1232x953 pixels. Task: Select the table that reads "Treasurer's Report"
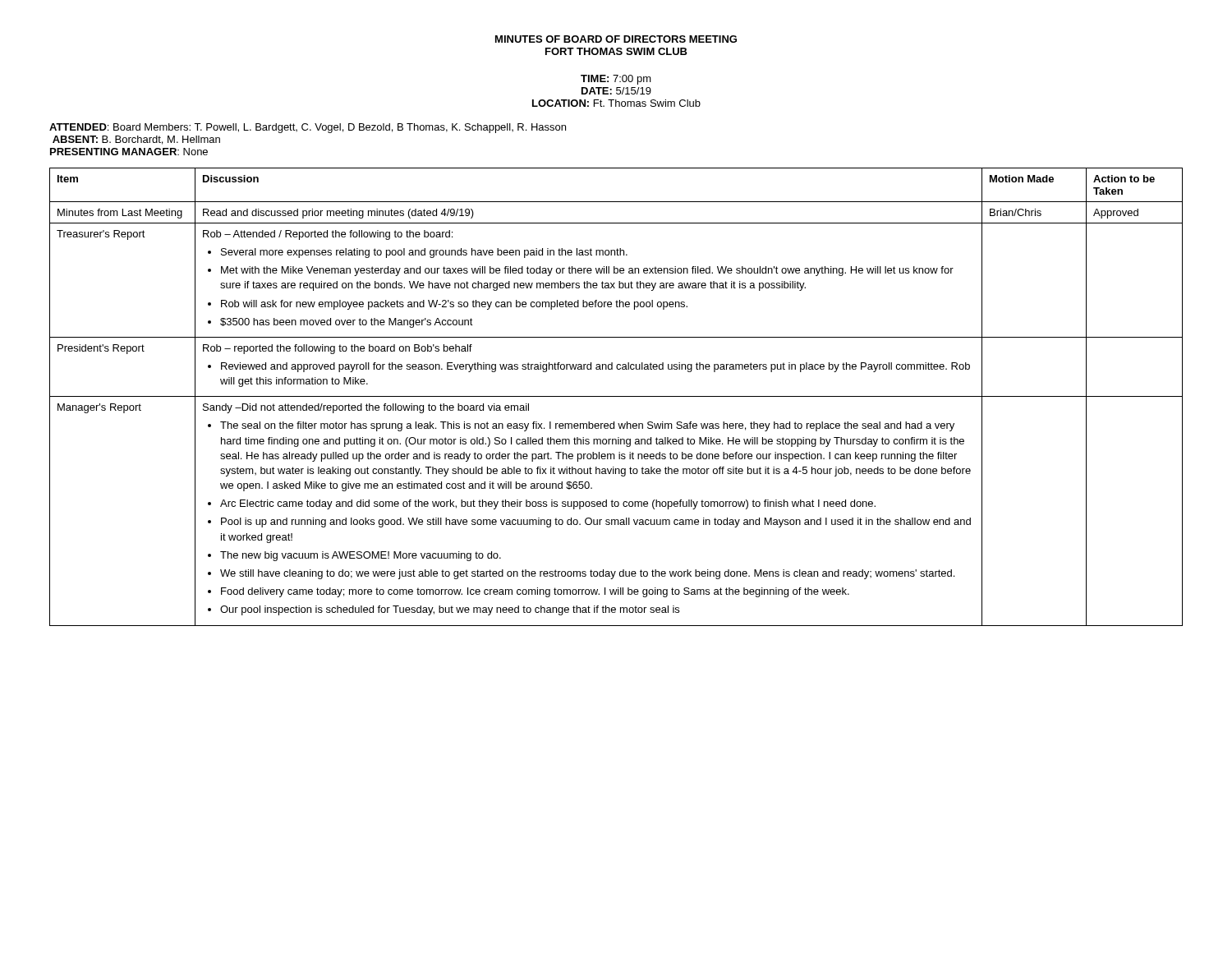click(x=616, y=397)
